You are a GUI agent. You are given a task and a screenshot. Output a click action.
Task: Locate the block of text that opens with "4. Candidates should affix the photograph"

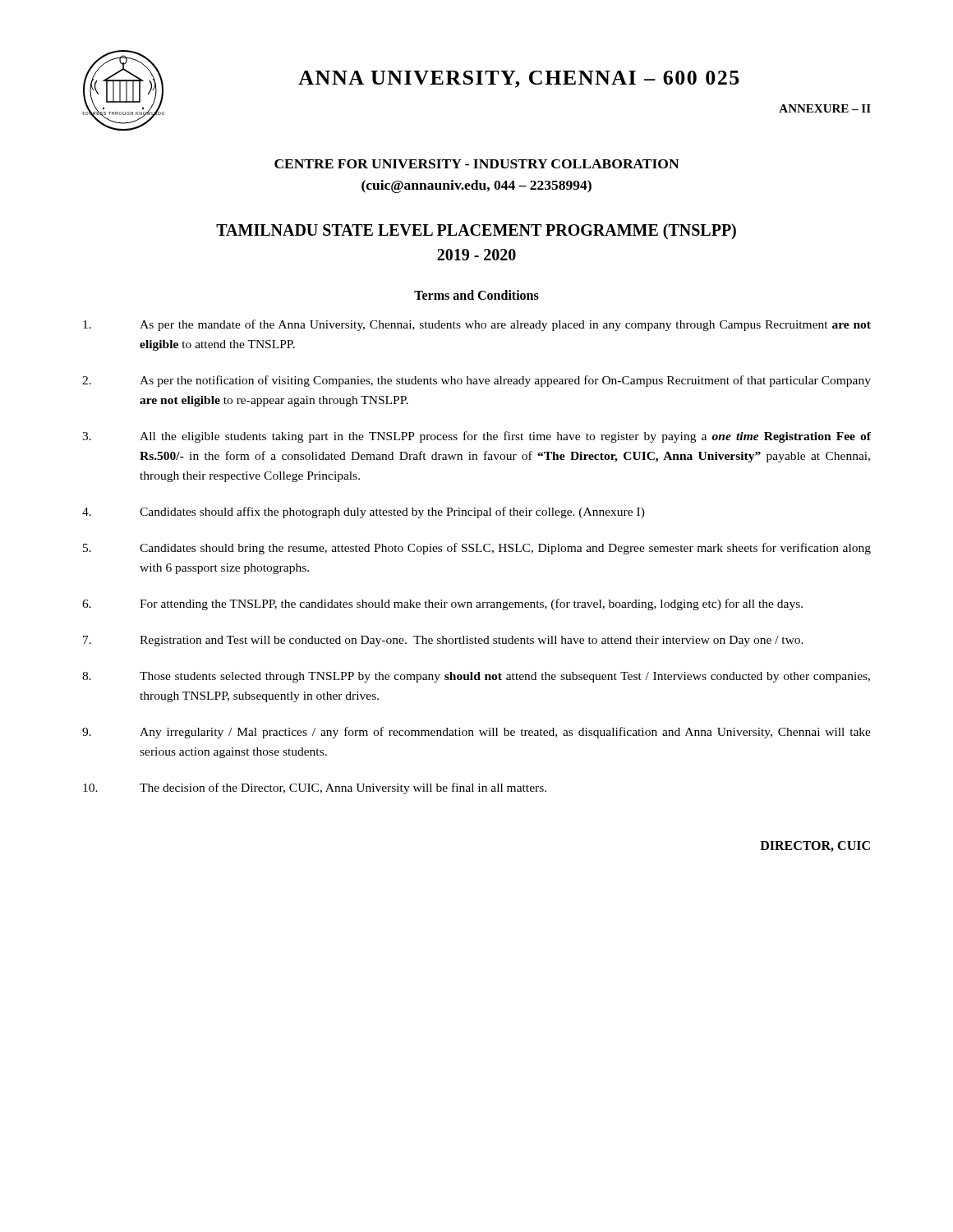[x=476, y=511]
